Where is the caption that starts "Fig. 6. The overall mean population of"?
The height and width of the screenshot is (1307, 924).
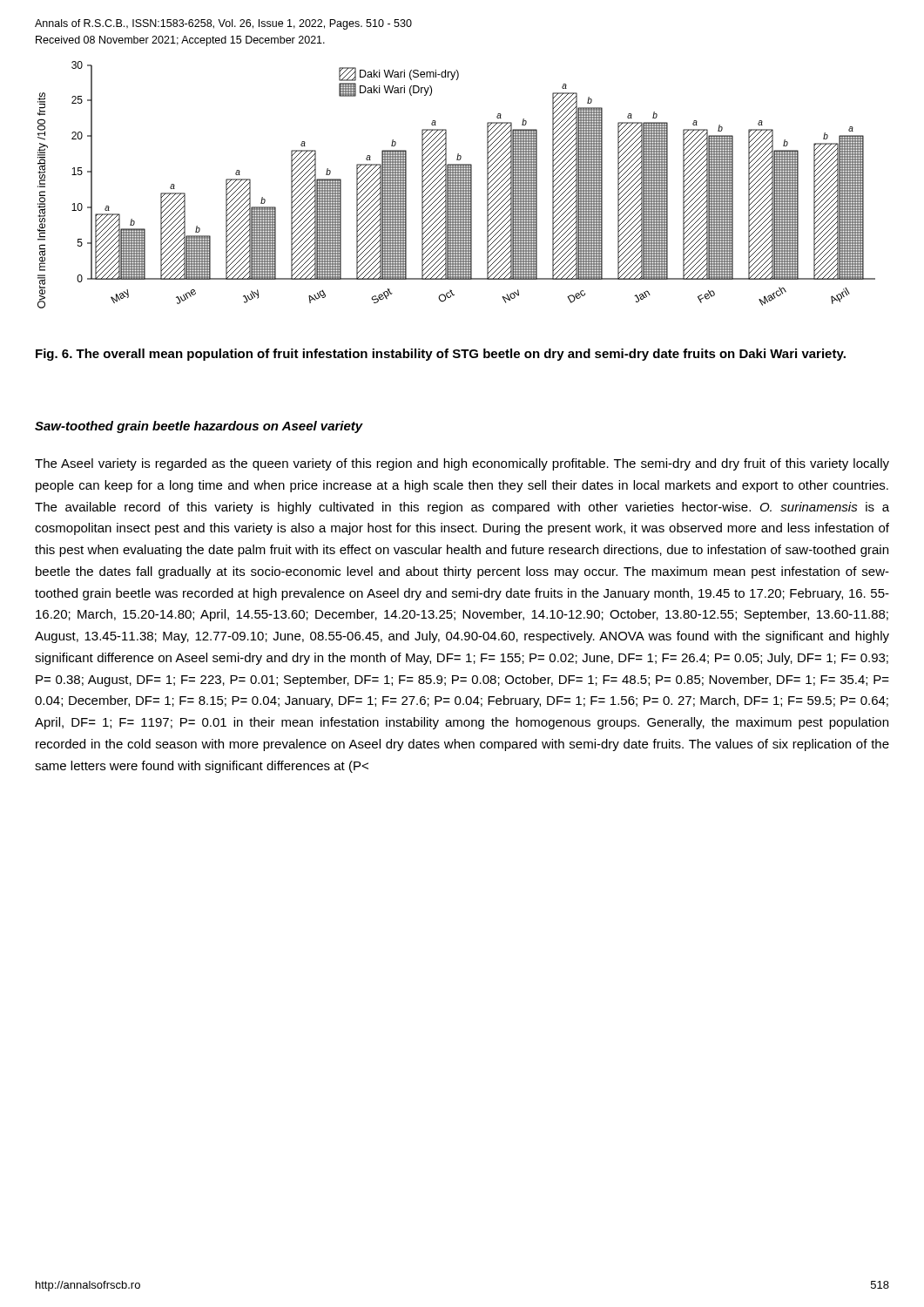point(441,353)
